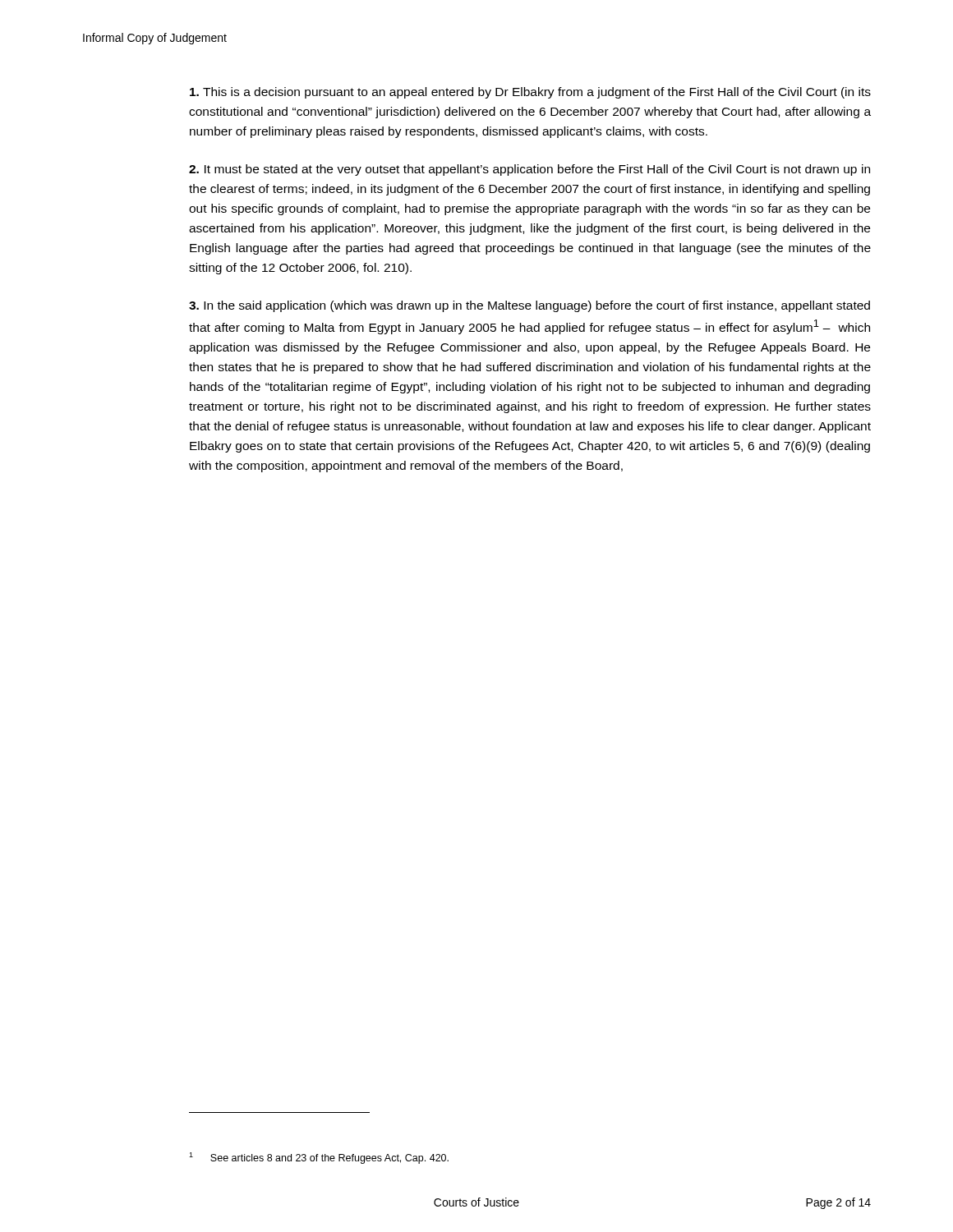
Task: Locate the text block that says "In the said application"
Action: click(x=530, y=385)
